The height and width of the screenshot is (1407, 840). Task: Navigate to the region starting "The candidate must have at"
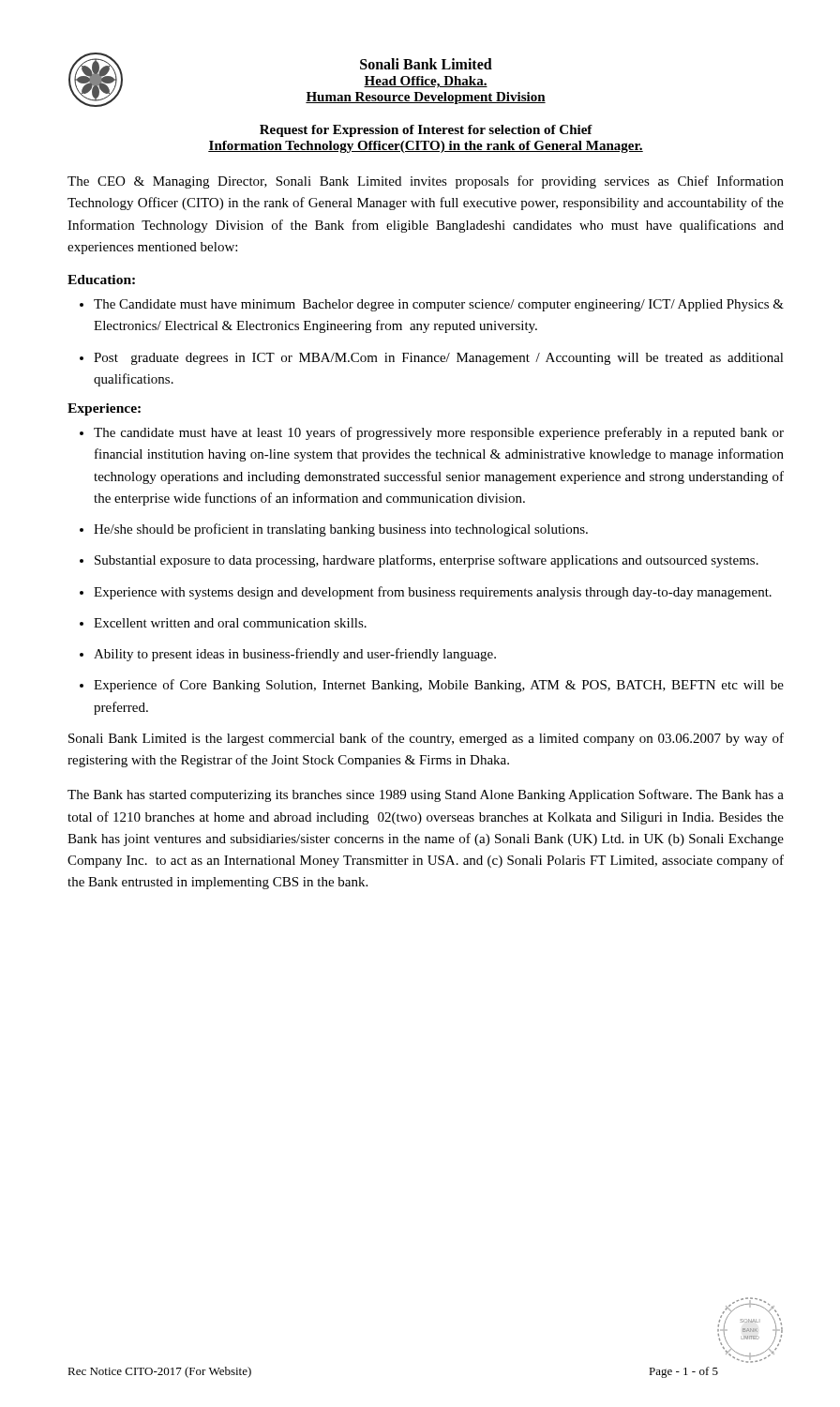point(426,466)
